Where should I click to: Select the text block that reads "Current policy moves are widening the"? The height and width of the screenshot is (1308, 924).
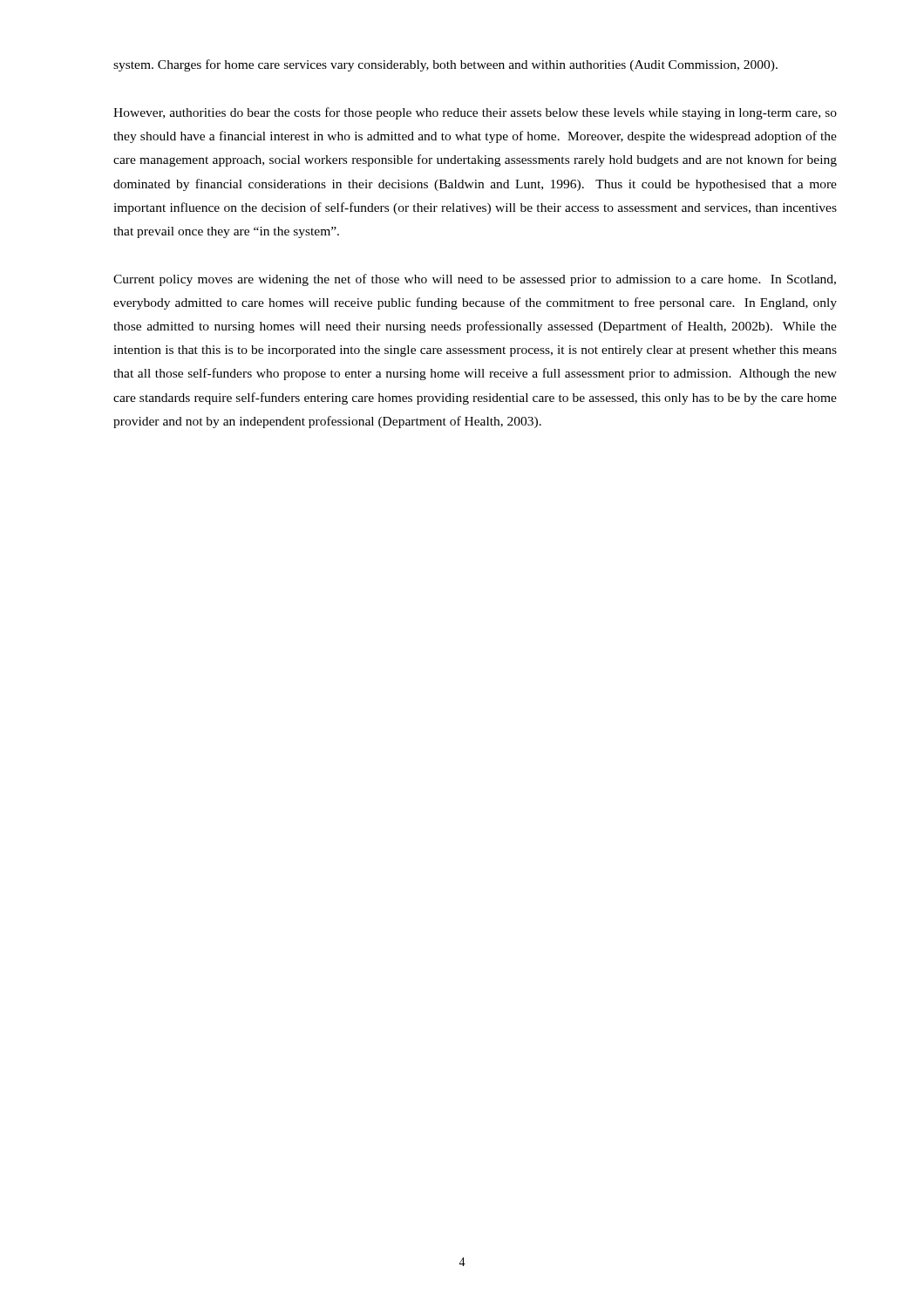point(475,349)
